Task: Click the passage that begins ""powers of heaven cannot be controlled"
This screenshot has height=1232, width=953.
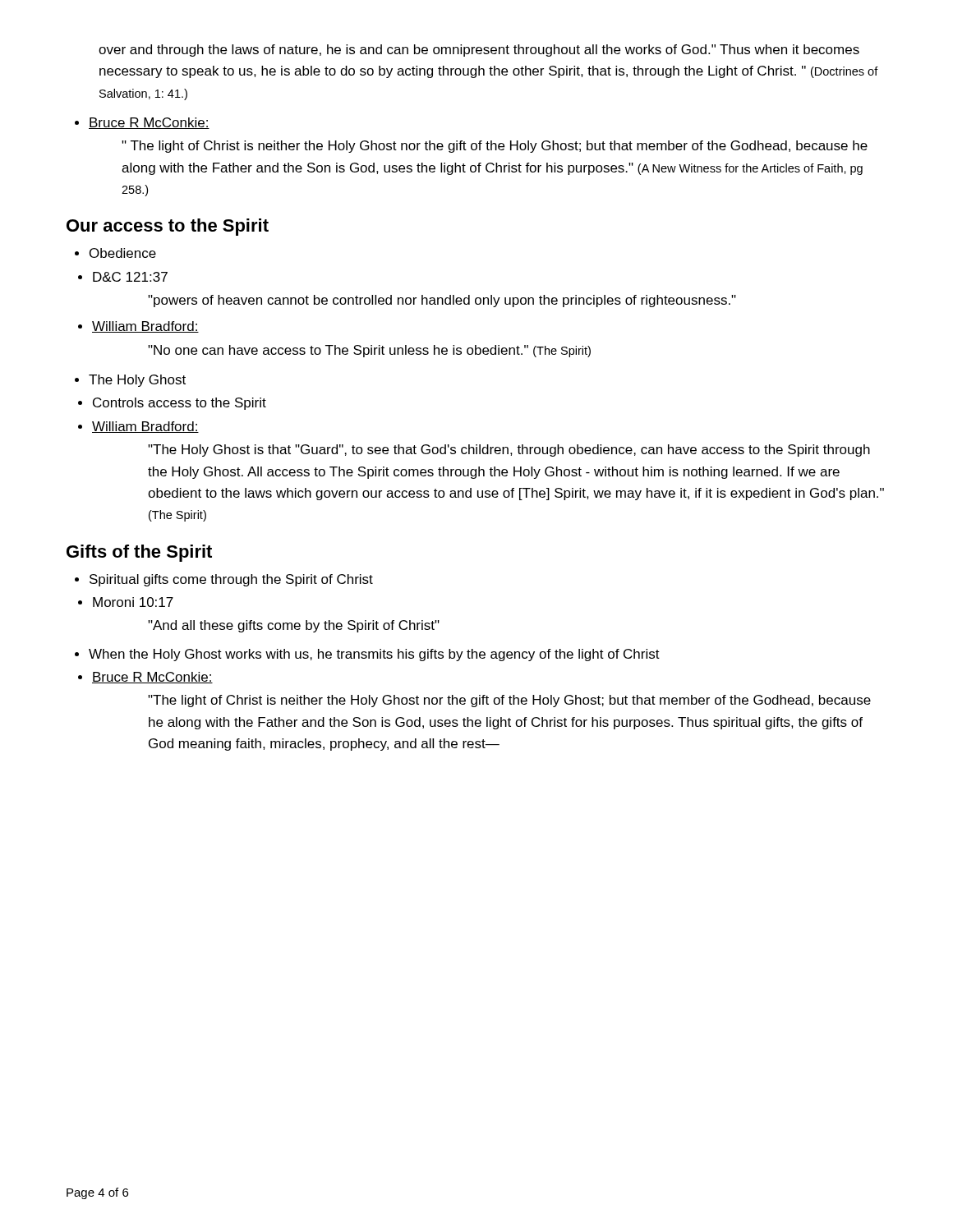Action: [x=442, y=300]
